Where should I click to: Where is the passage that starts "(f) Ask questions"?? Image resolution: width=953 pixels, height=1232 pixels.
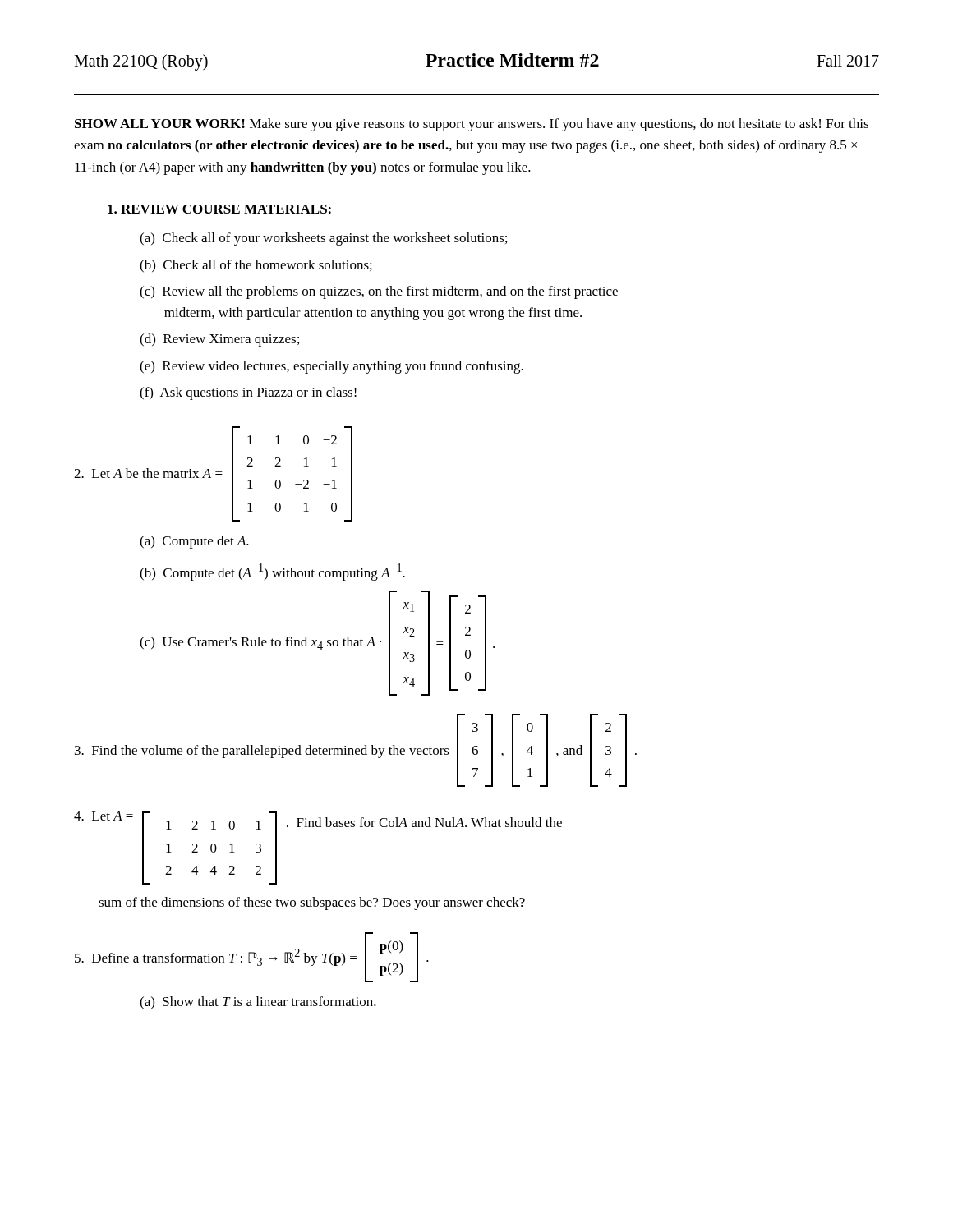coord(249,392)
